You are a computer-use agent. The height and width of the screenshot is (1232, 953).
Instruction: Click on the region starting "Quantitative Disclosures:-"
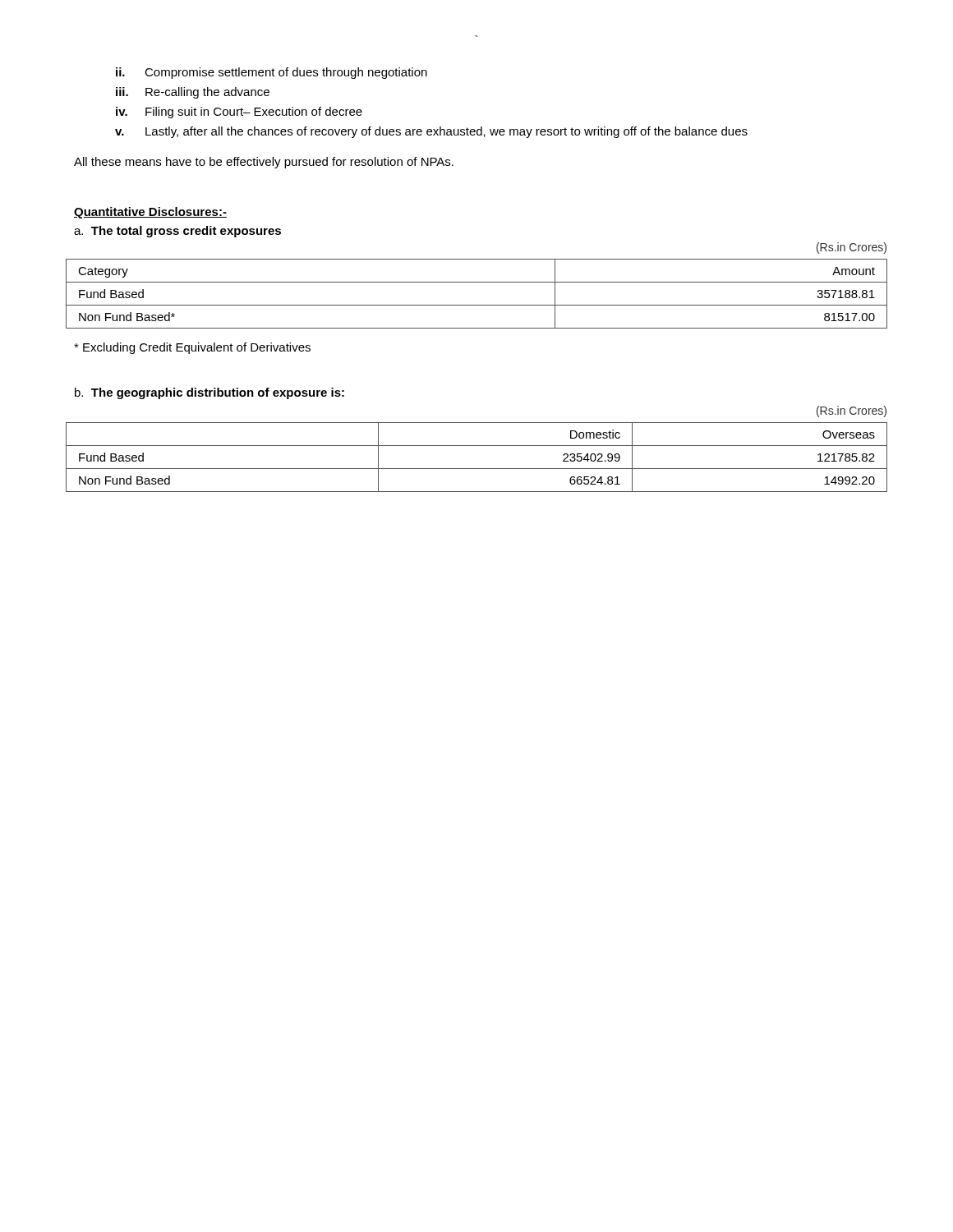pyautogui.click(x=150, y=211)
